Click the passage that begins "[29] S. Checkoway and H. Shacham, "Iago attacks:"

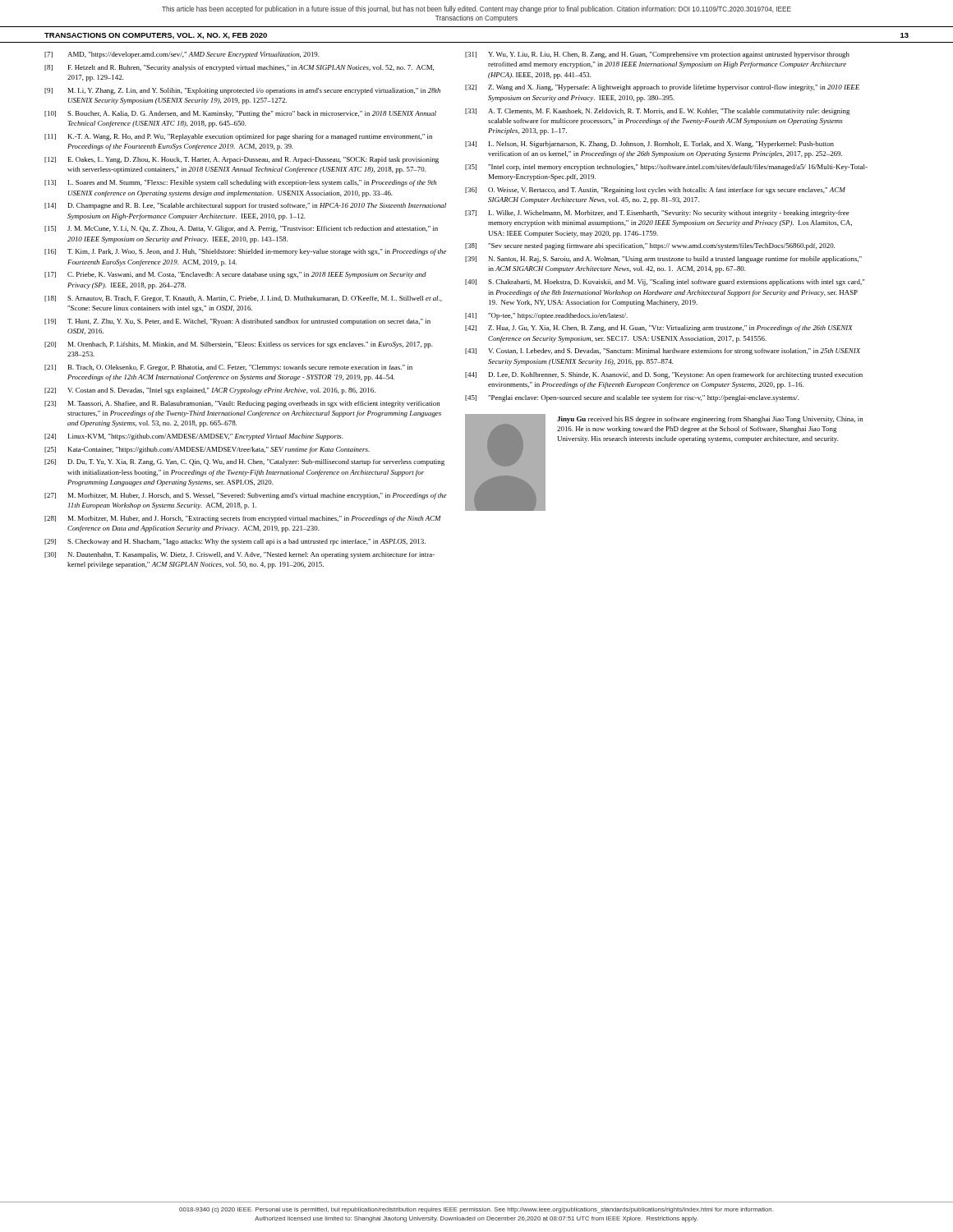[x=246, y=541]
